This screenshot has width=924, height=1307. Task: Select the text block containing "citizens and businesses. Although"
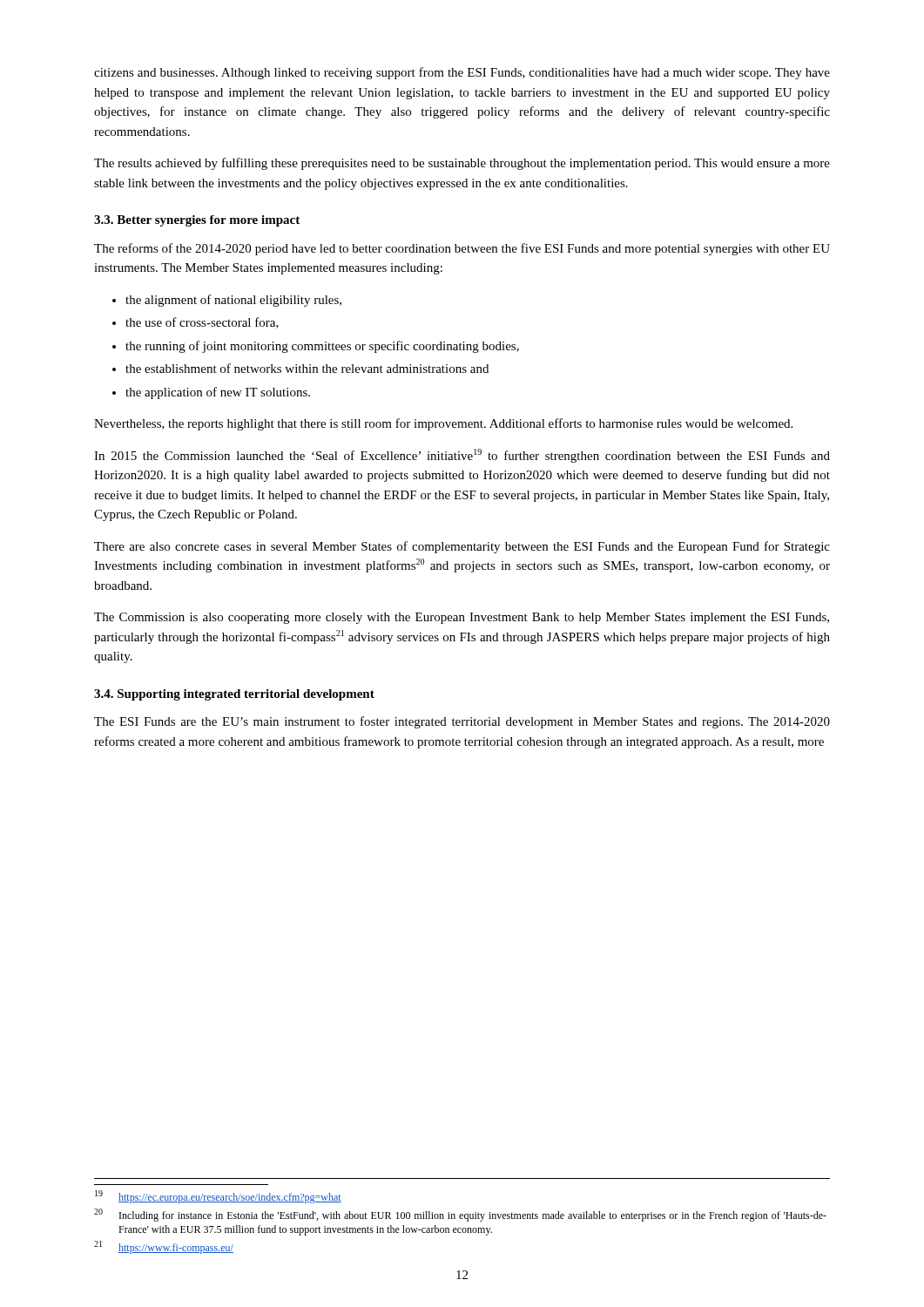[462, 102]
